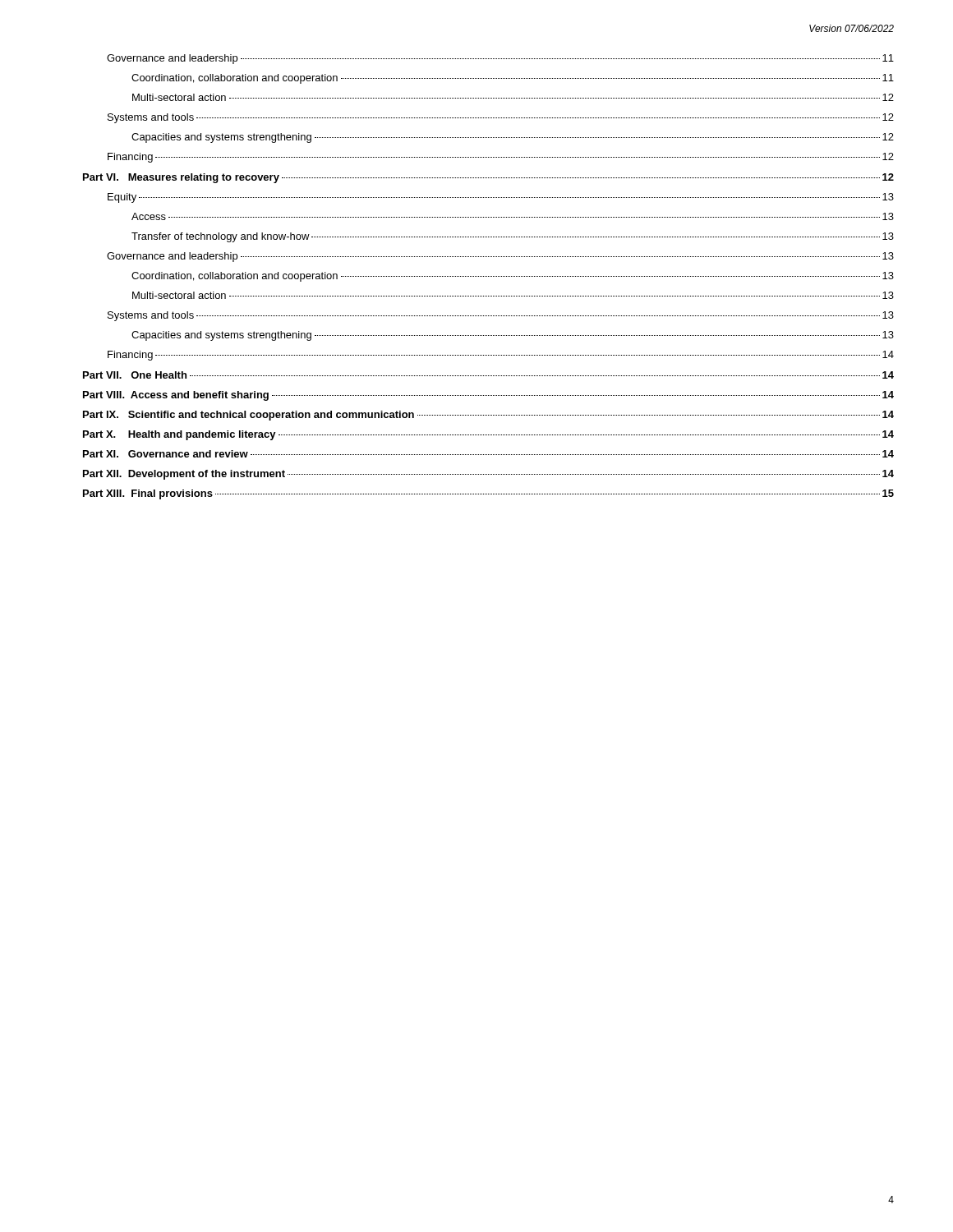Viewport: 953px width, 1232px height.
Task: Locate the list item containing "Coordination, collaboration and cooperation 11"
Action: coord(513,78)
